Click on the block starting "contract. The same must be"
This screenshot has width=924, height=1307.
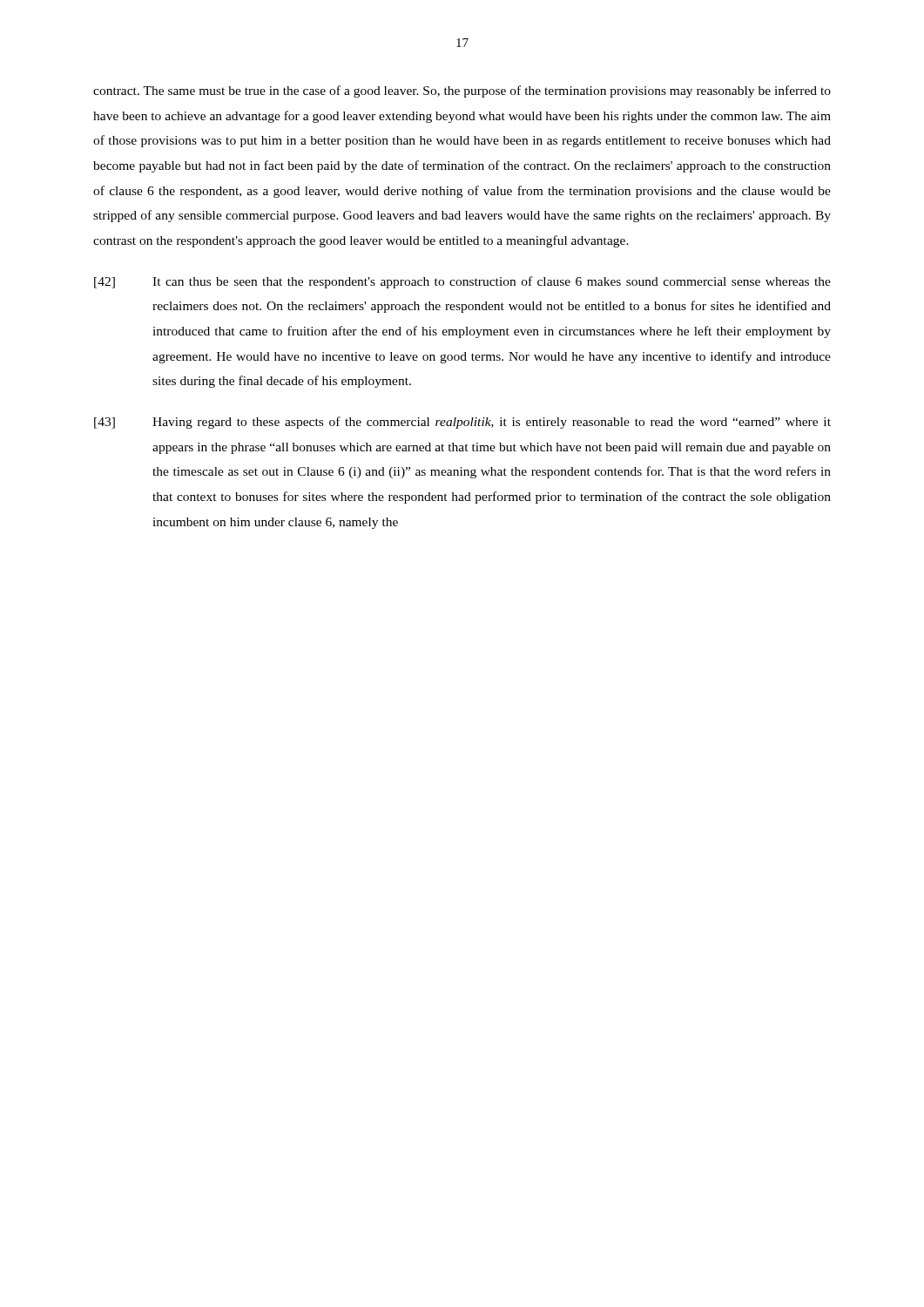[x=462, y=166]
